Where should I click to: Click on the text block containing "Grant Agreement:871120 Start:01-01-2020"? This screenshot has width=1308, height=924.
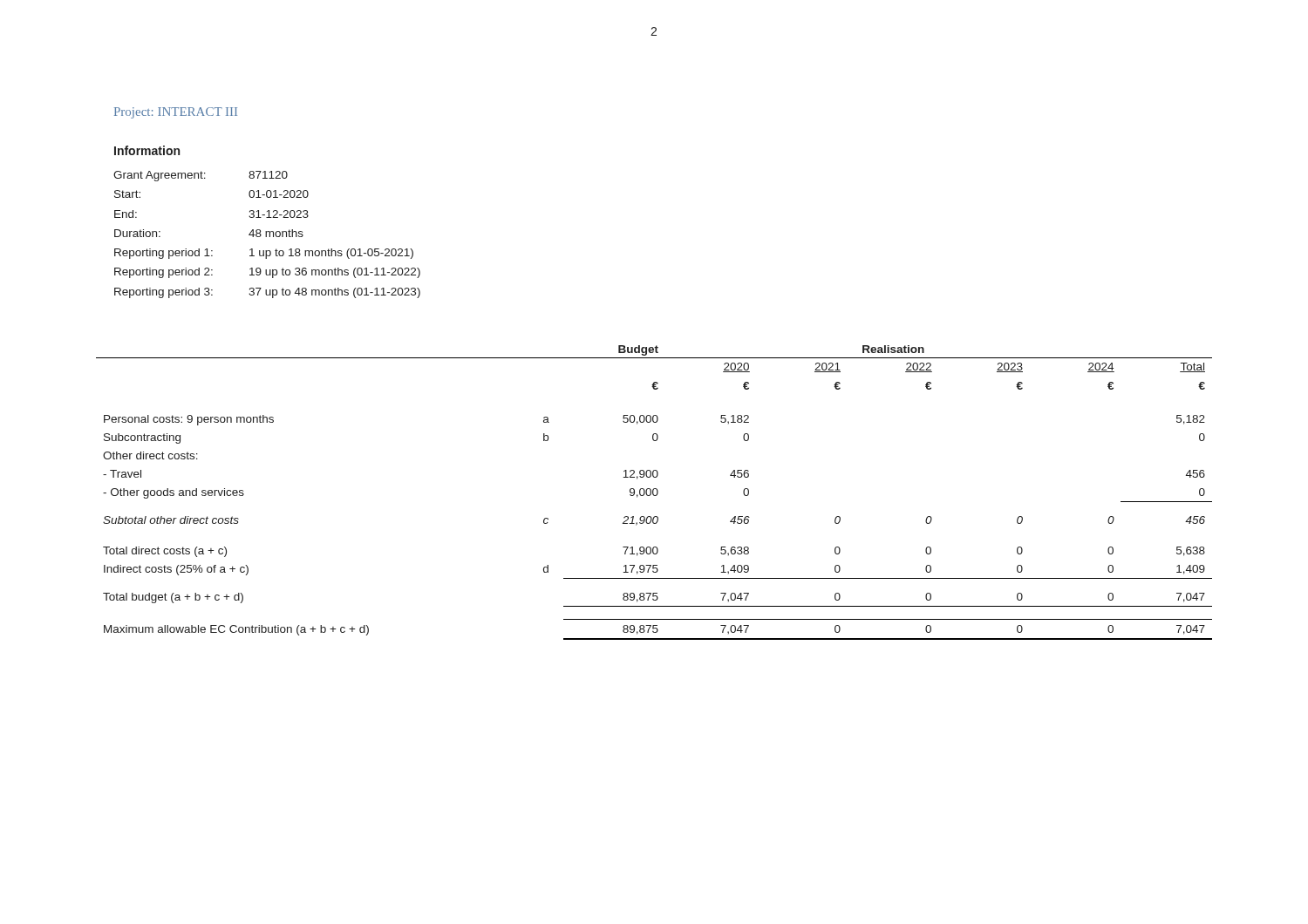point(267,234)
